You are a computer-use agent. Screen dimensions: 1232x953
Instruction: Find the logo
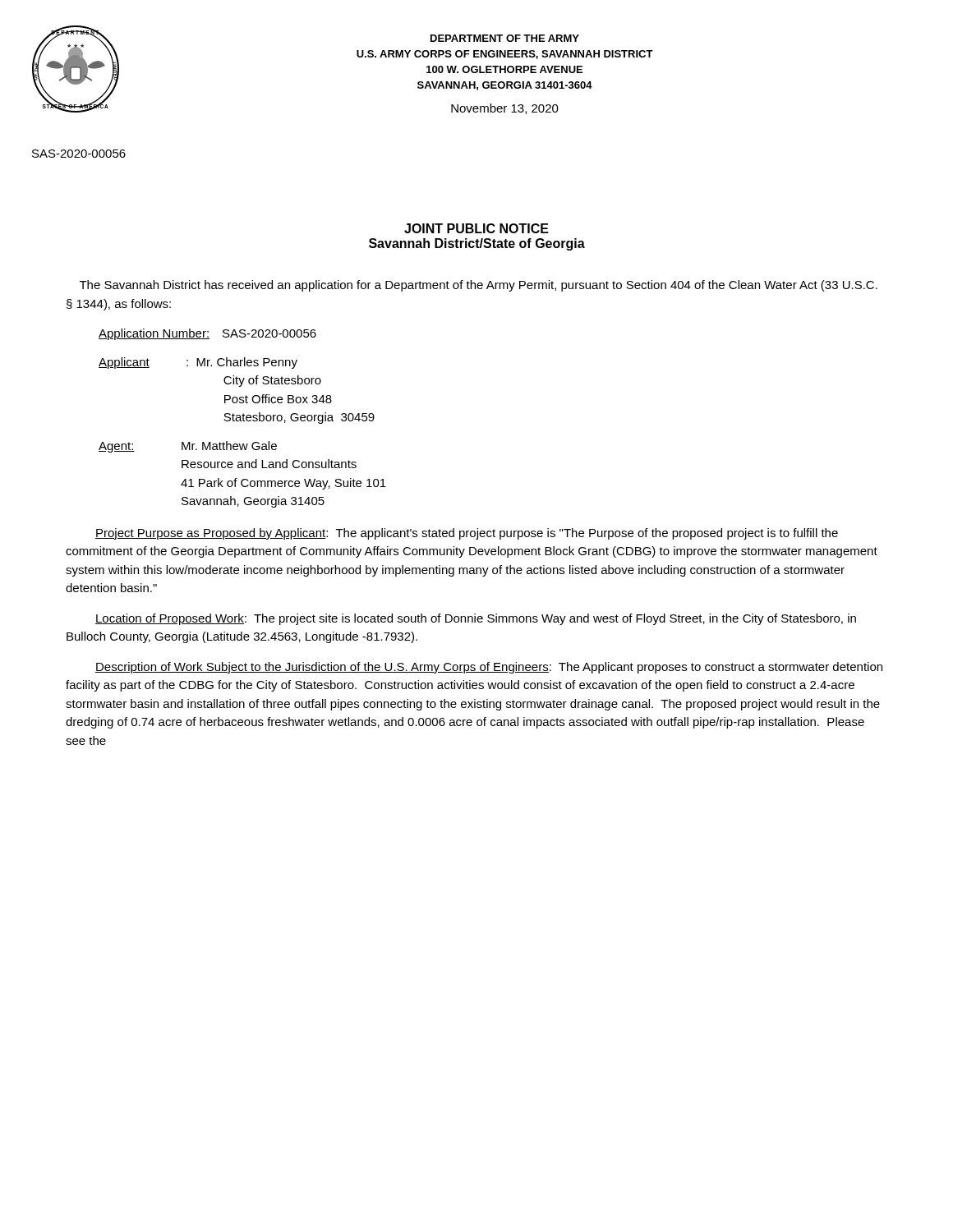(x=76, y=70)
